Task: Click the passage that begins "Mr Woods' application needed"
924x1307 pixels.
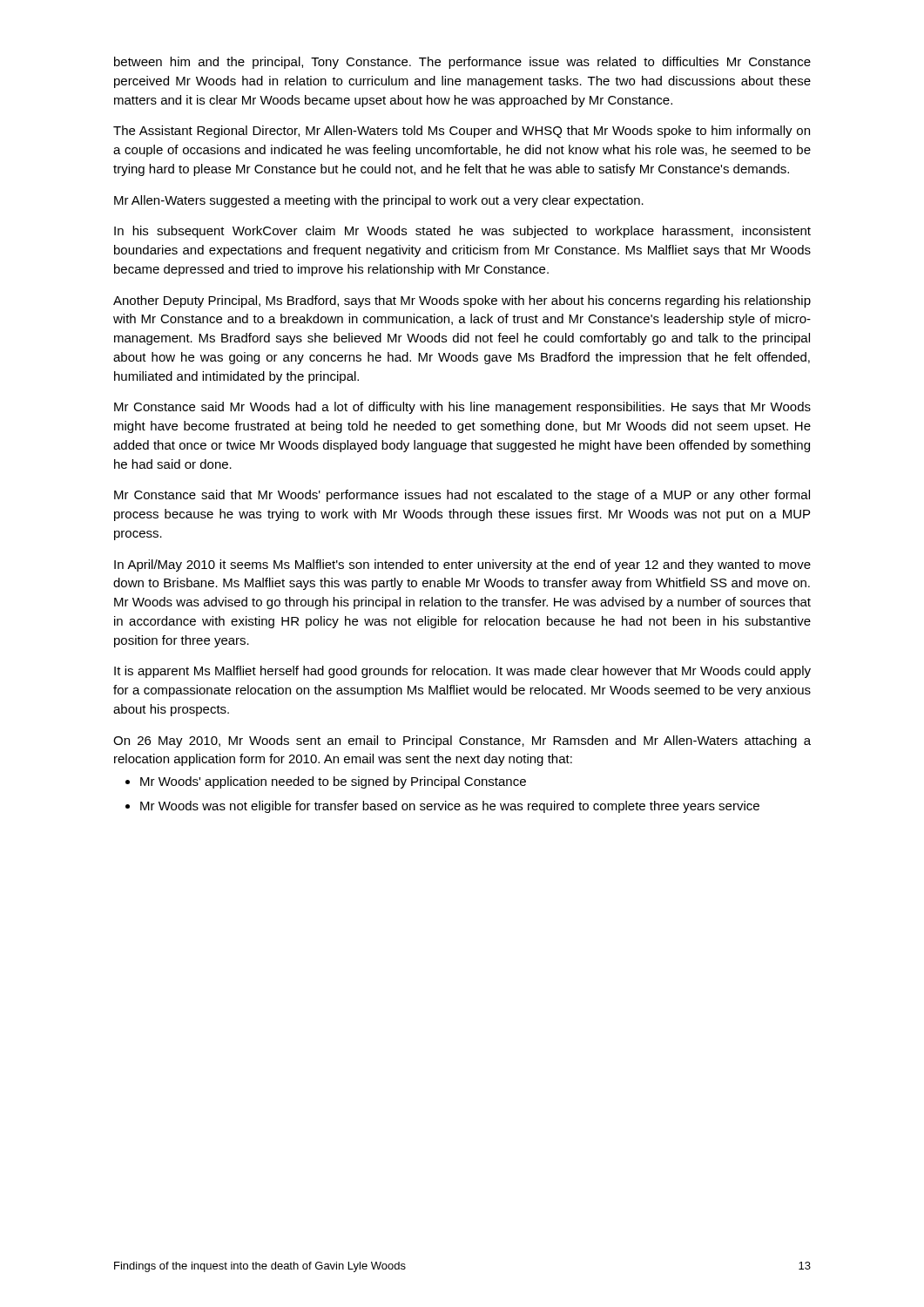Action: coord(333,781)
